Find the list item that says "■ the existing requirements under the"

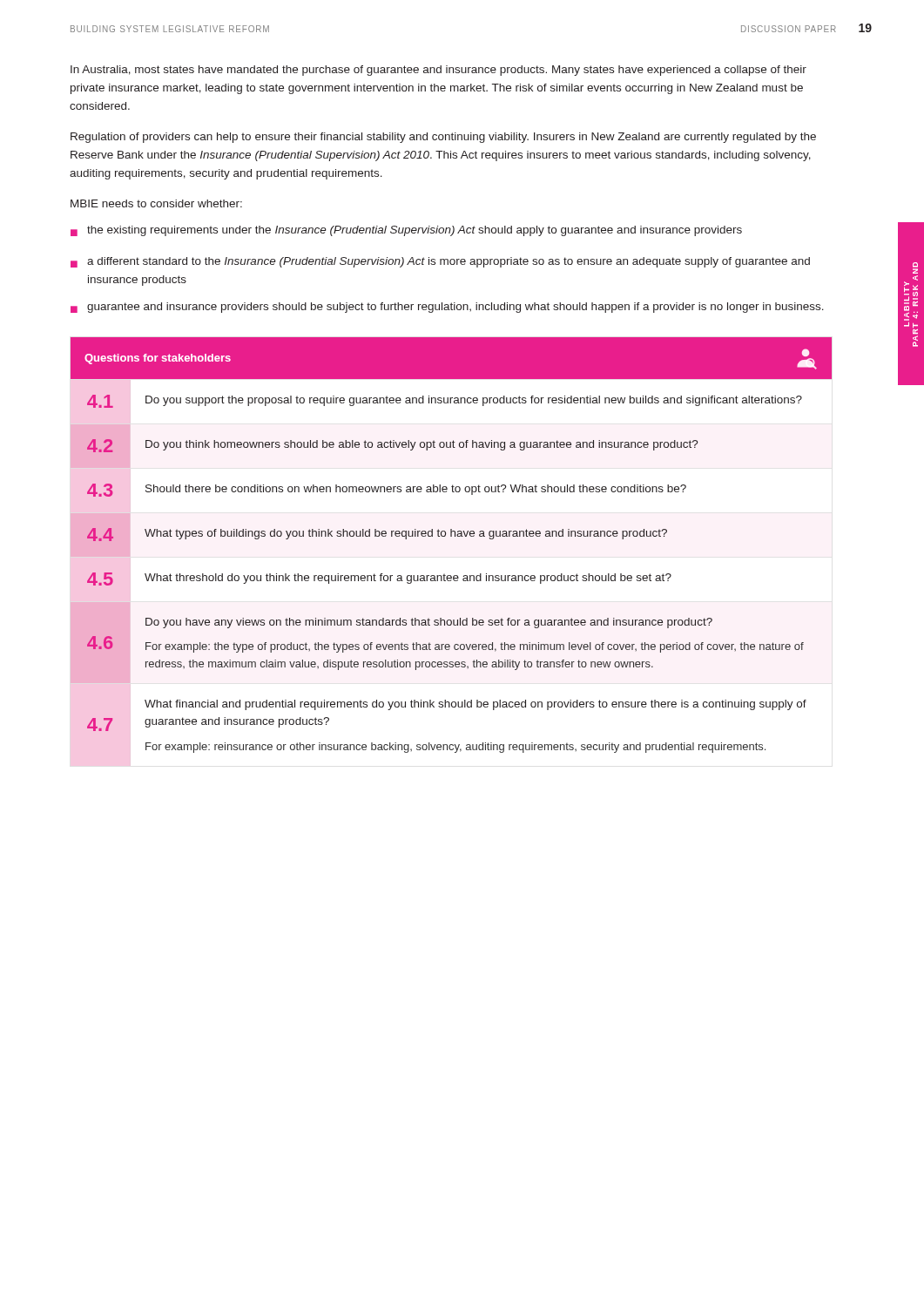point(406,233)
